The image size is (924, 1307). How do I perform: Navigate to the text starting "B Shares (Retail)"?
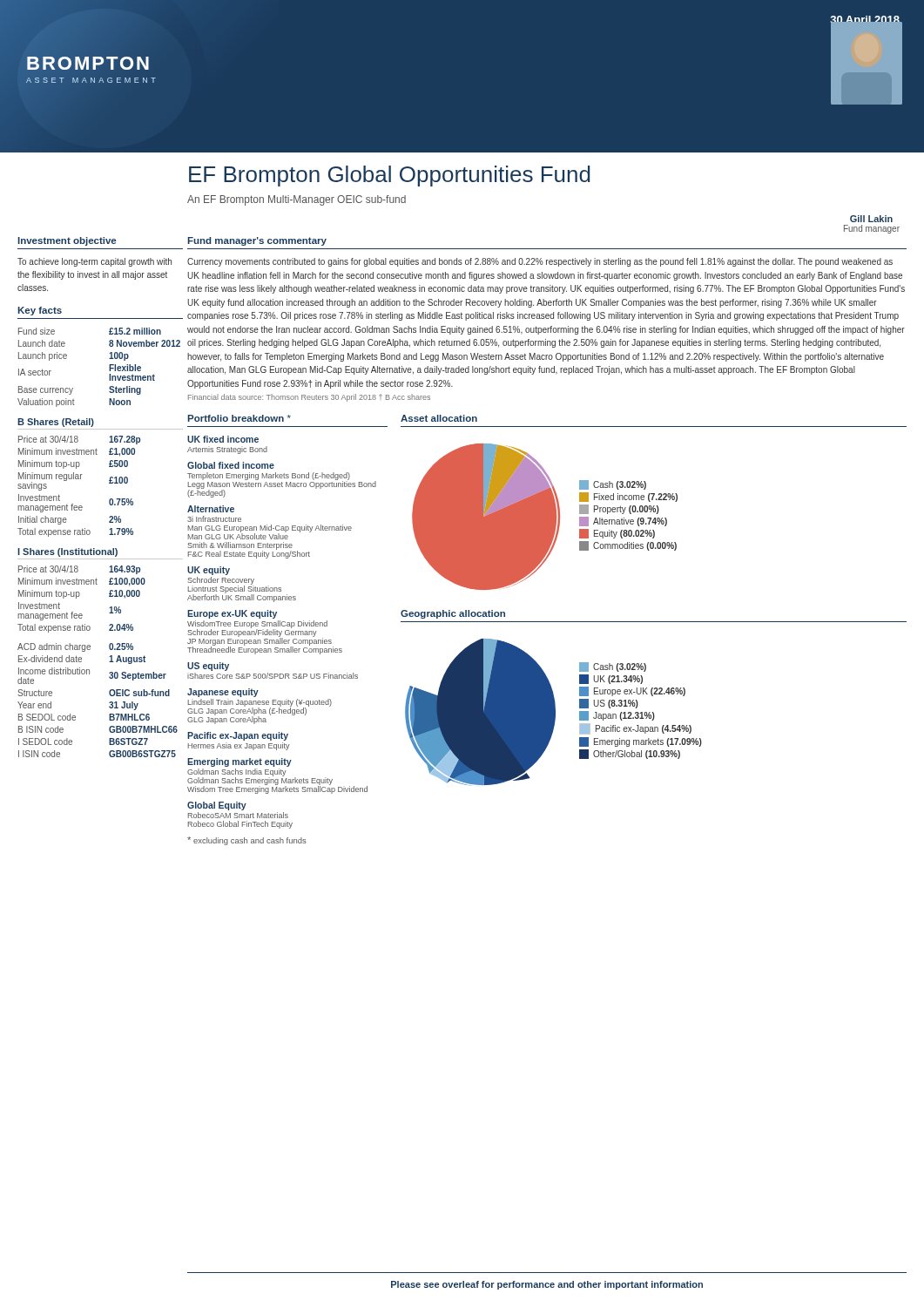56,422
